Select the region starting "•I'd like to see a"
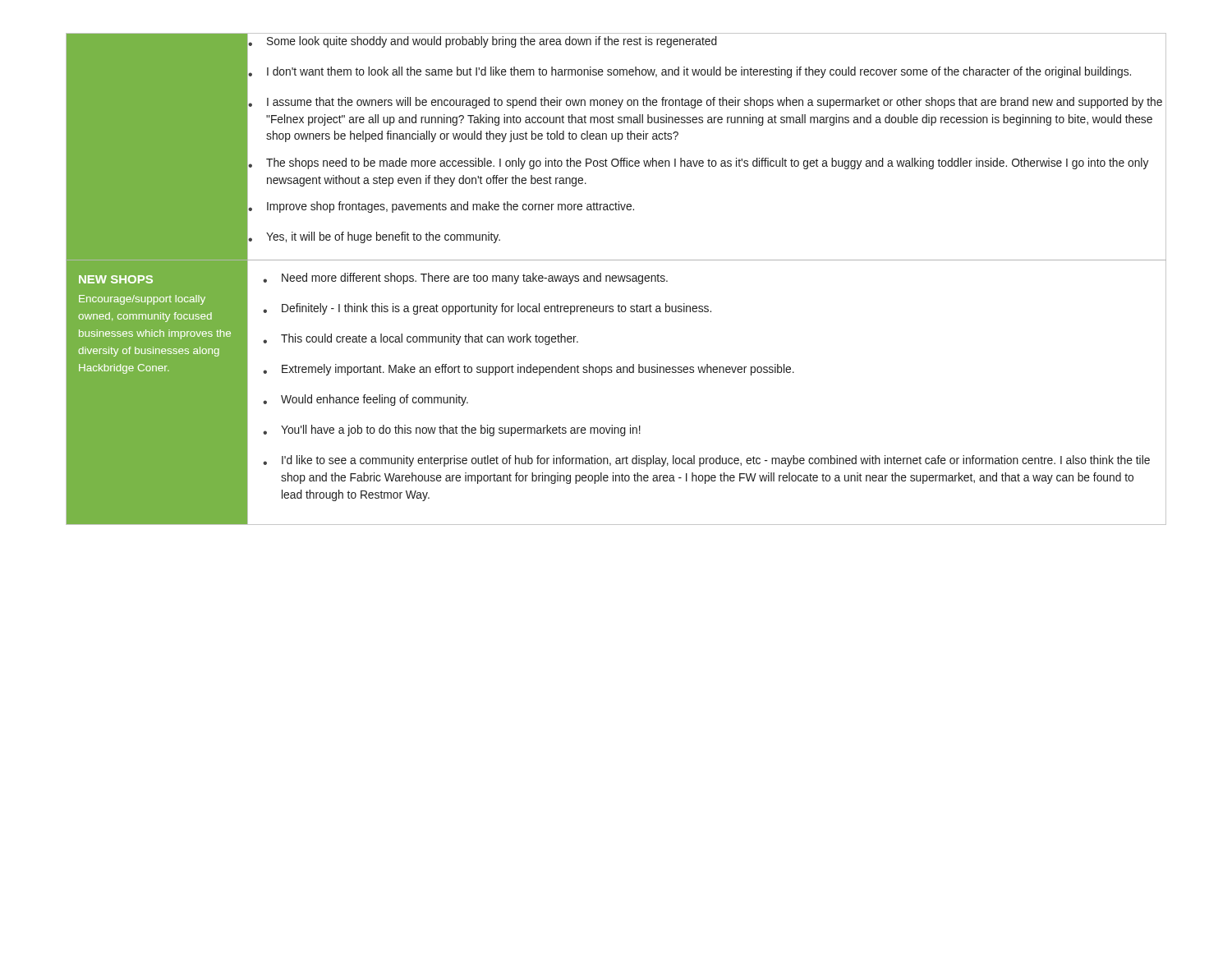This screenshot has height=953, width=1232. click(x=707, y=479)
